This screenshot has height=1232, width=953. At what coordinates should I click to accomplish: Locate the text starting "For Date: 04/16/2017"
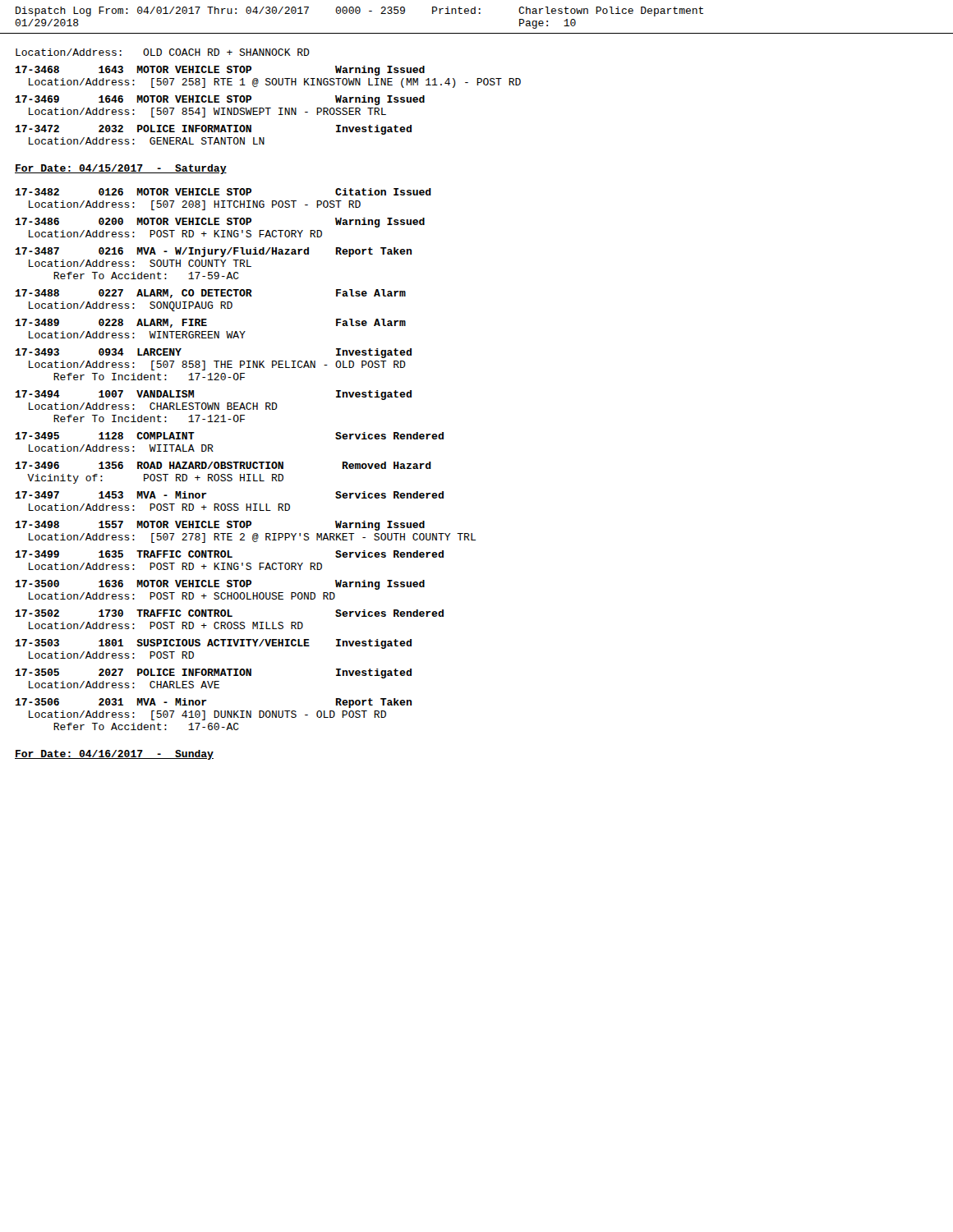click(x=114, y=754)
